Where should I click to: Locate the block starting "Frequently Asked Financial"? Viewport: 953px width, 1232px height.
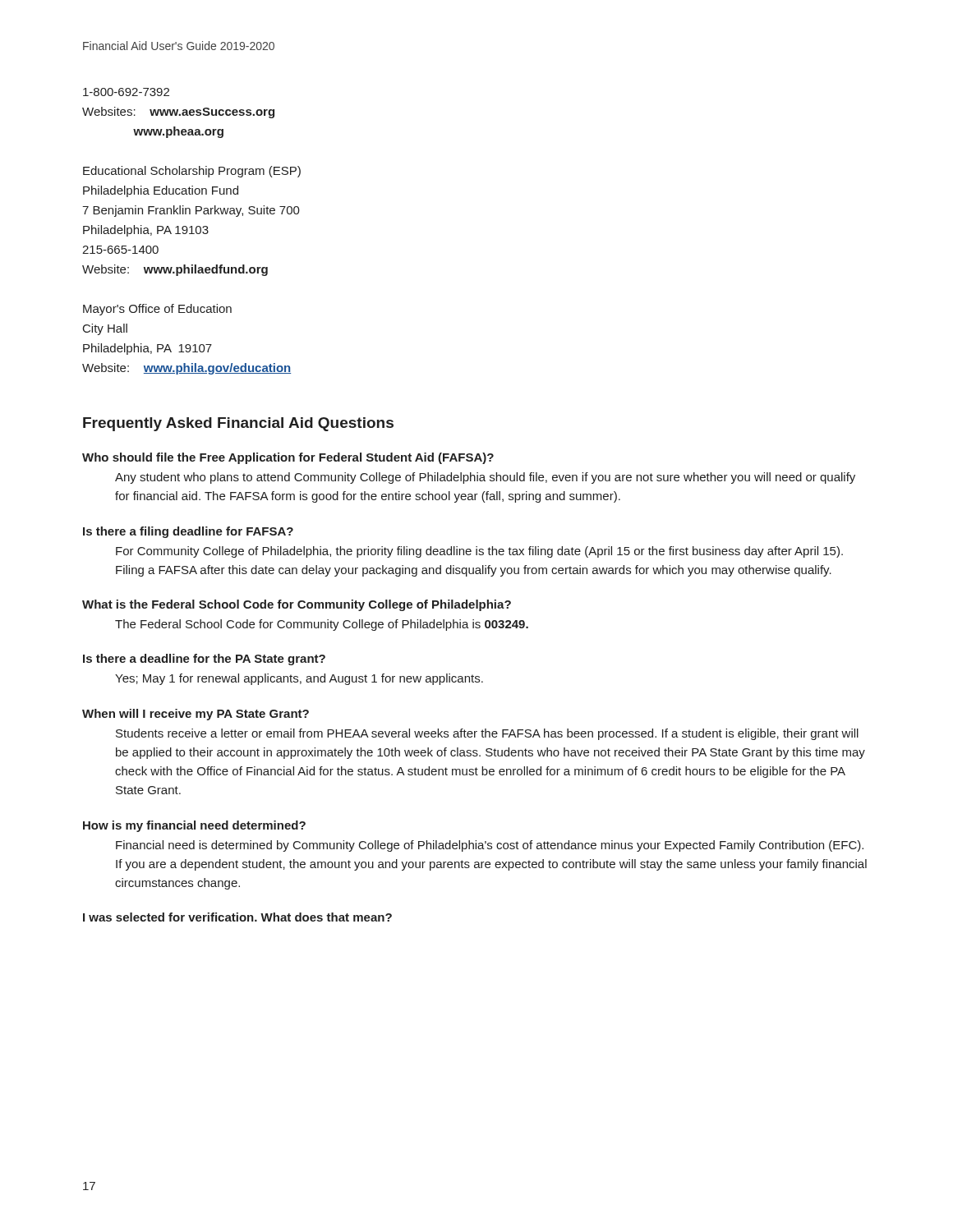tap(238, 423)
